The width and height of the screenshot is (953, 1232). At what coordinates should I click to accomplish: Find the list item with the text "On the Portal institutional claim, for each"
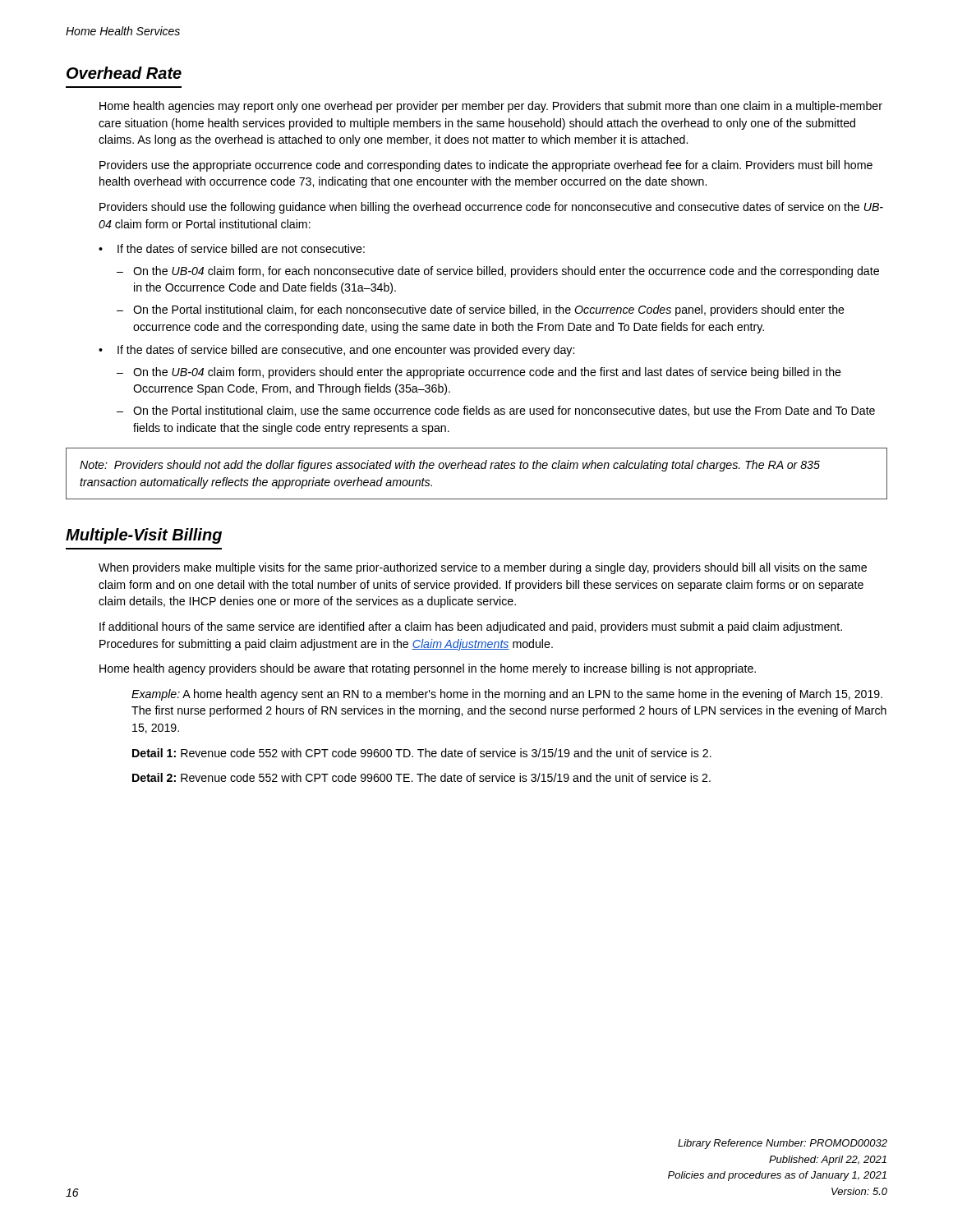click(x=489, y=318)
